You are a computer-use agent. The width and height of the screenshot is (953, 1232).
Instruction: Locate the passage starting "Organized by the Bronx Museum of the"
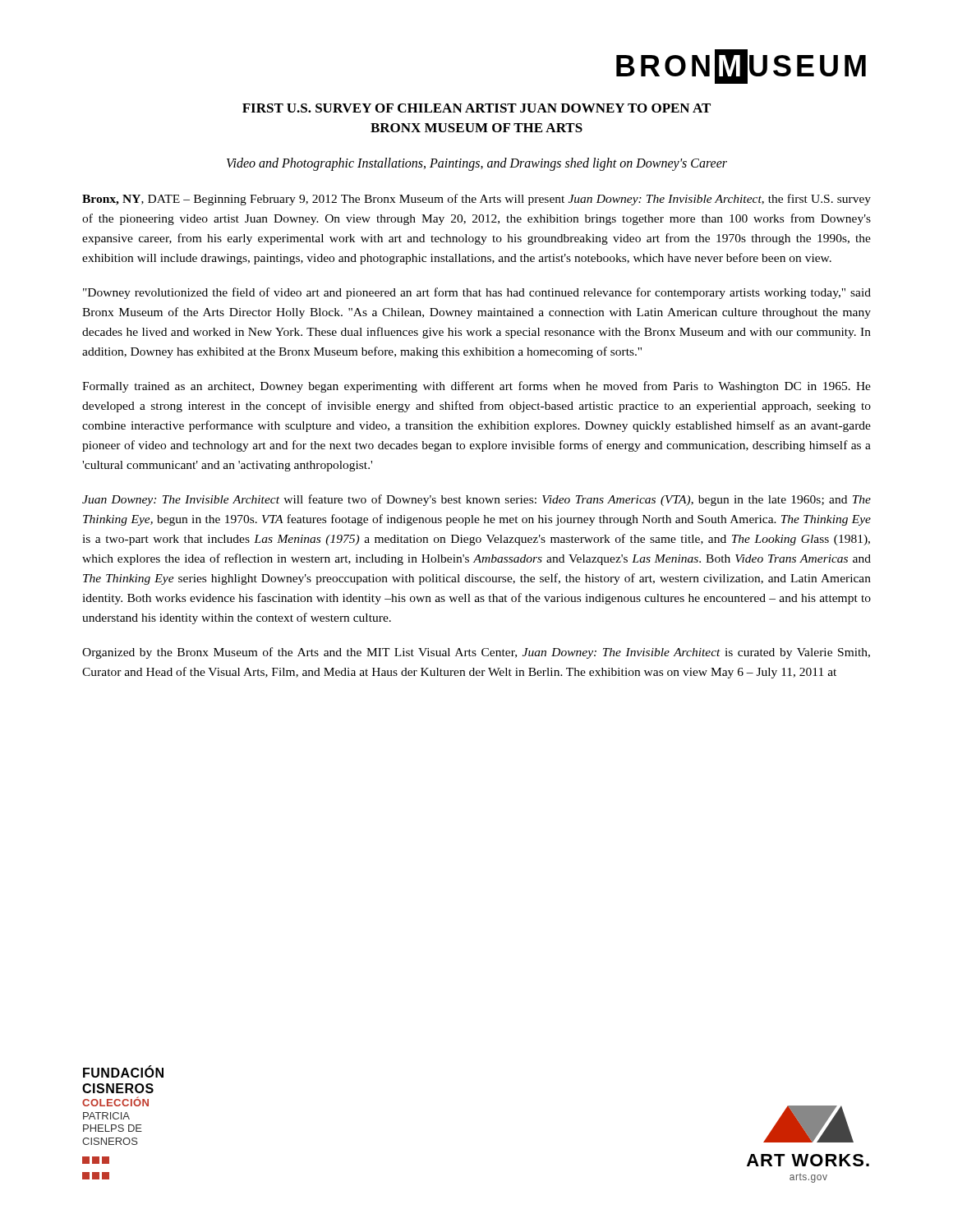point(476,662)
